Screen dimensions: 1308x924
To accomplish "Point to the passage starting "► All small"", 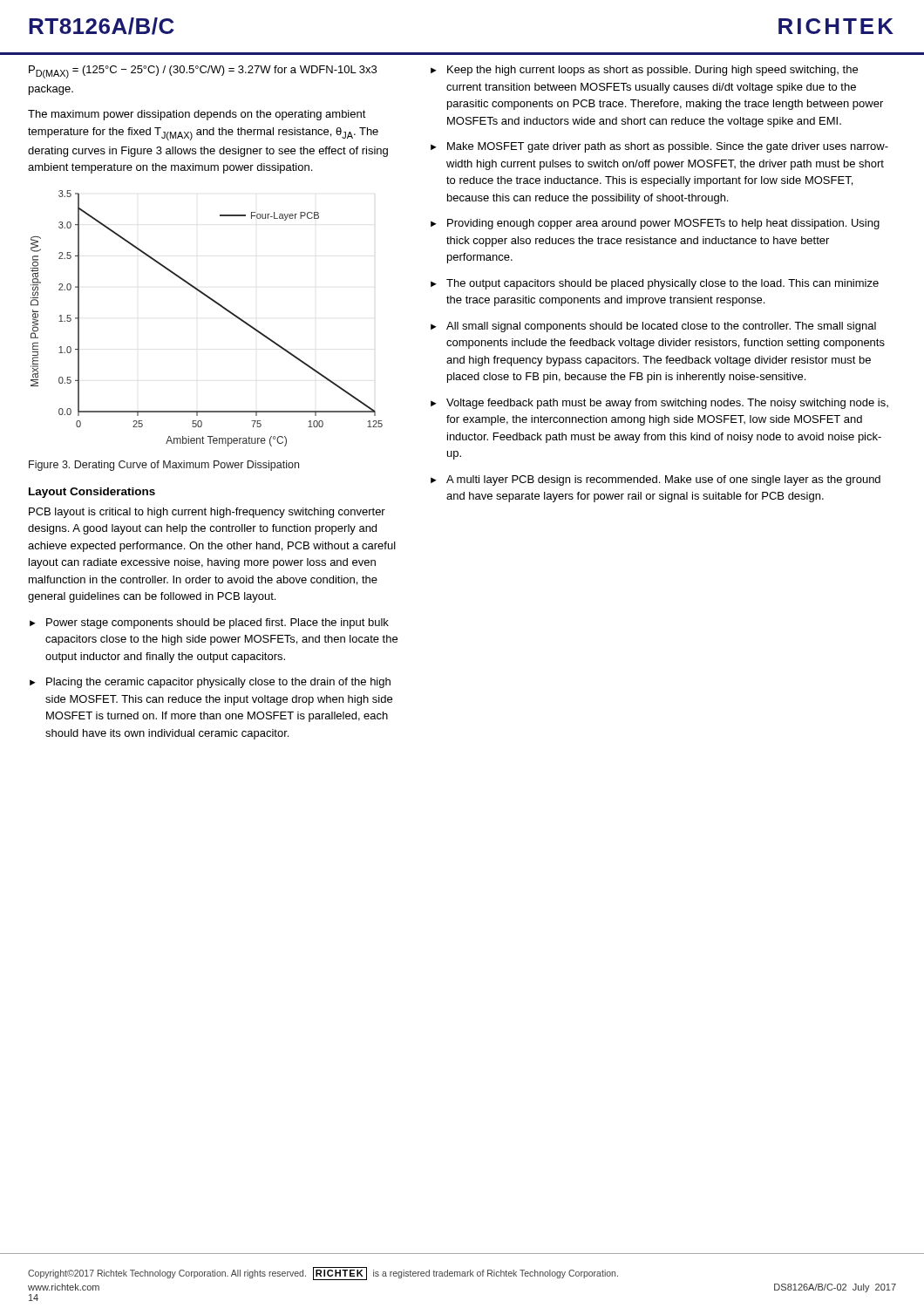I will coord(663,351).
